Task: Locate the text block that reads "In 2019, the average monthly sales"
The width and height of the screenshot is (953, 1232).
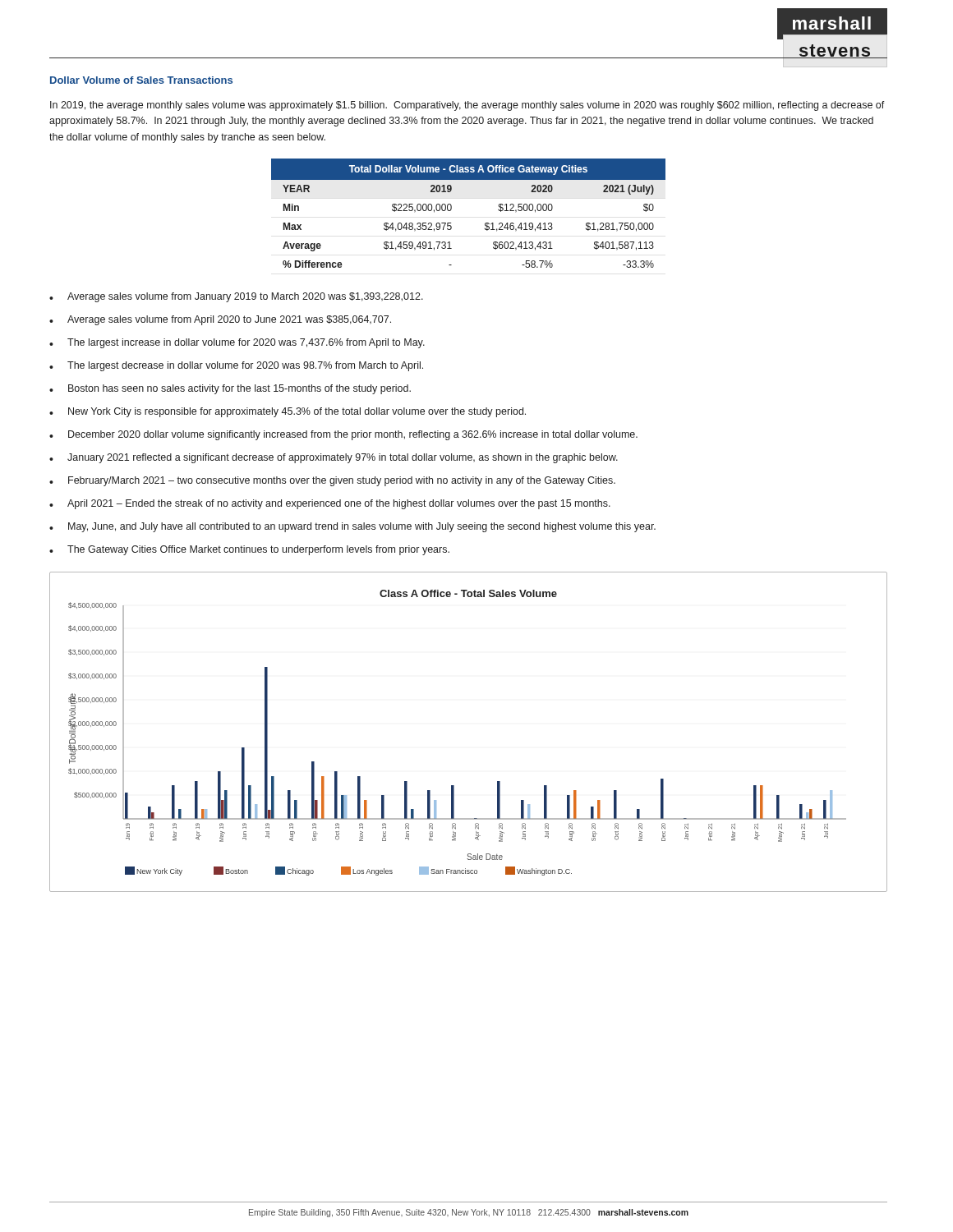Action: 467,121
